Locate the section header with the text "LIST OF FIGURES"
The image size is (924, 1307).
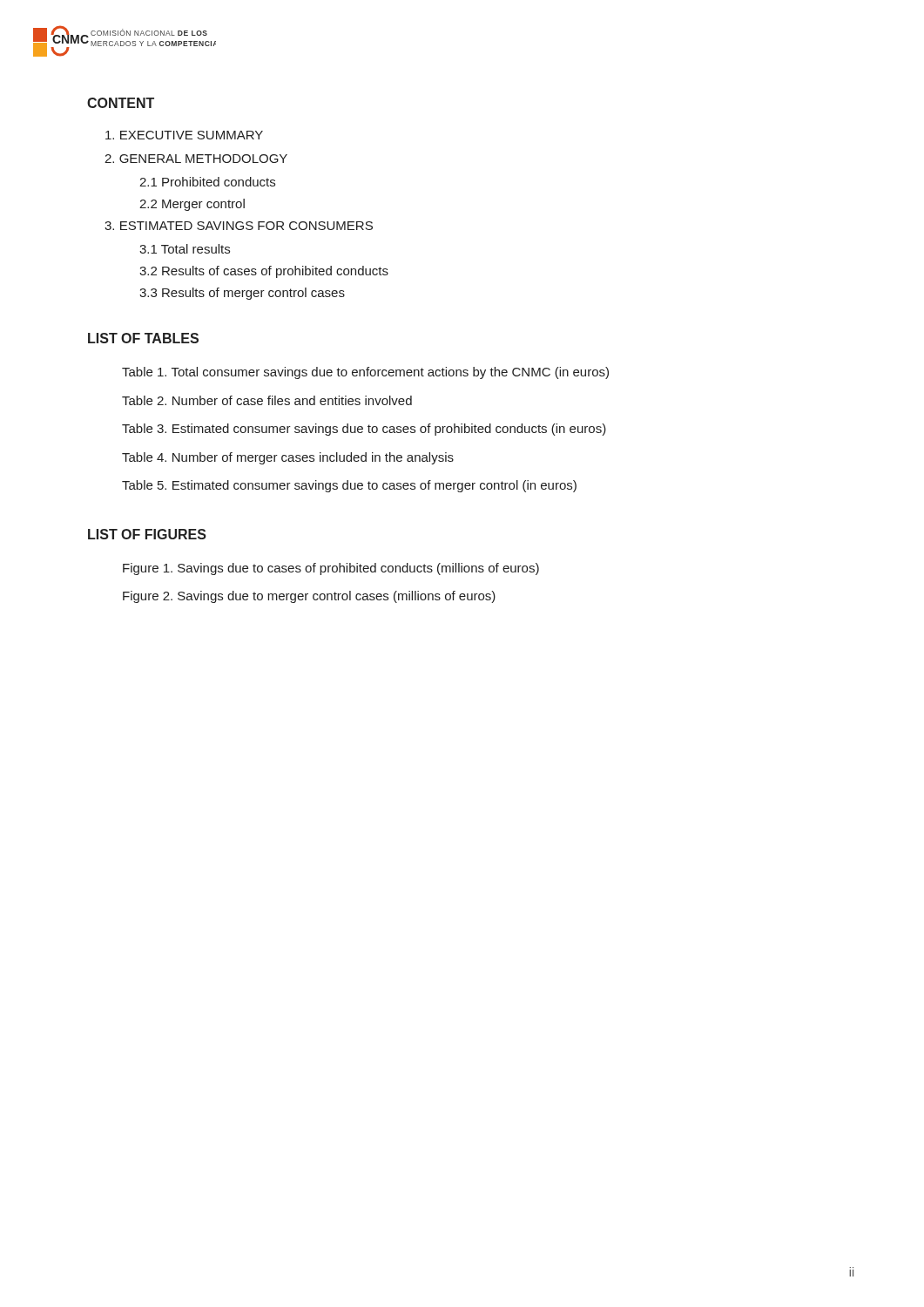coord(147,534)
